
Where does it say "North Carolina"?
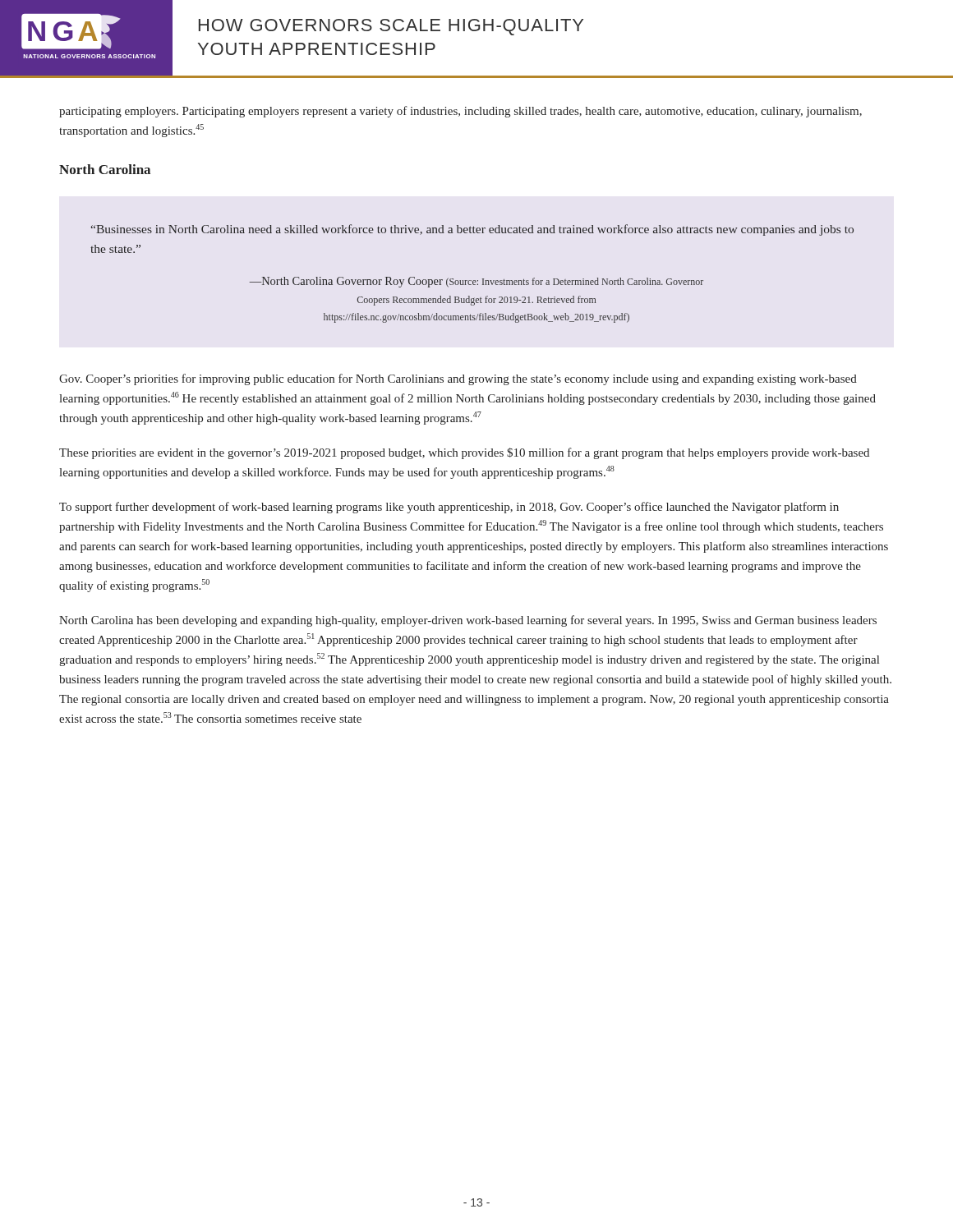point(105,170)
